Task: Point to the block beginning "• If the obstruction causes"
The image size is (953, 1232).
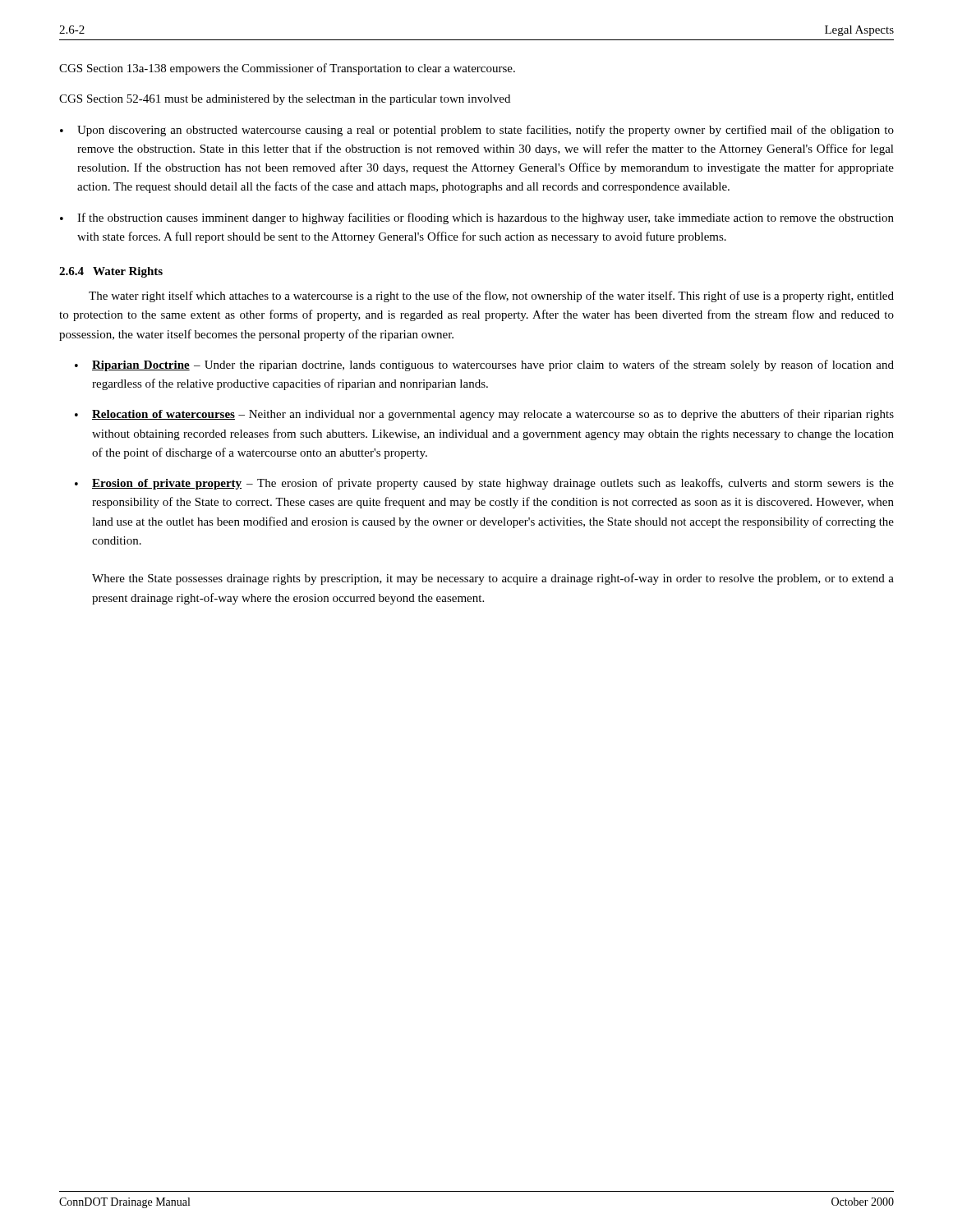Action: tap(476, 227)
